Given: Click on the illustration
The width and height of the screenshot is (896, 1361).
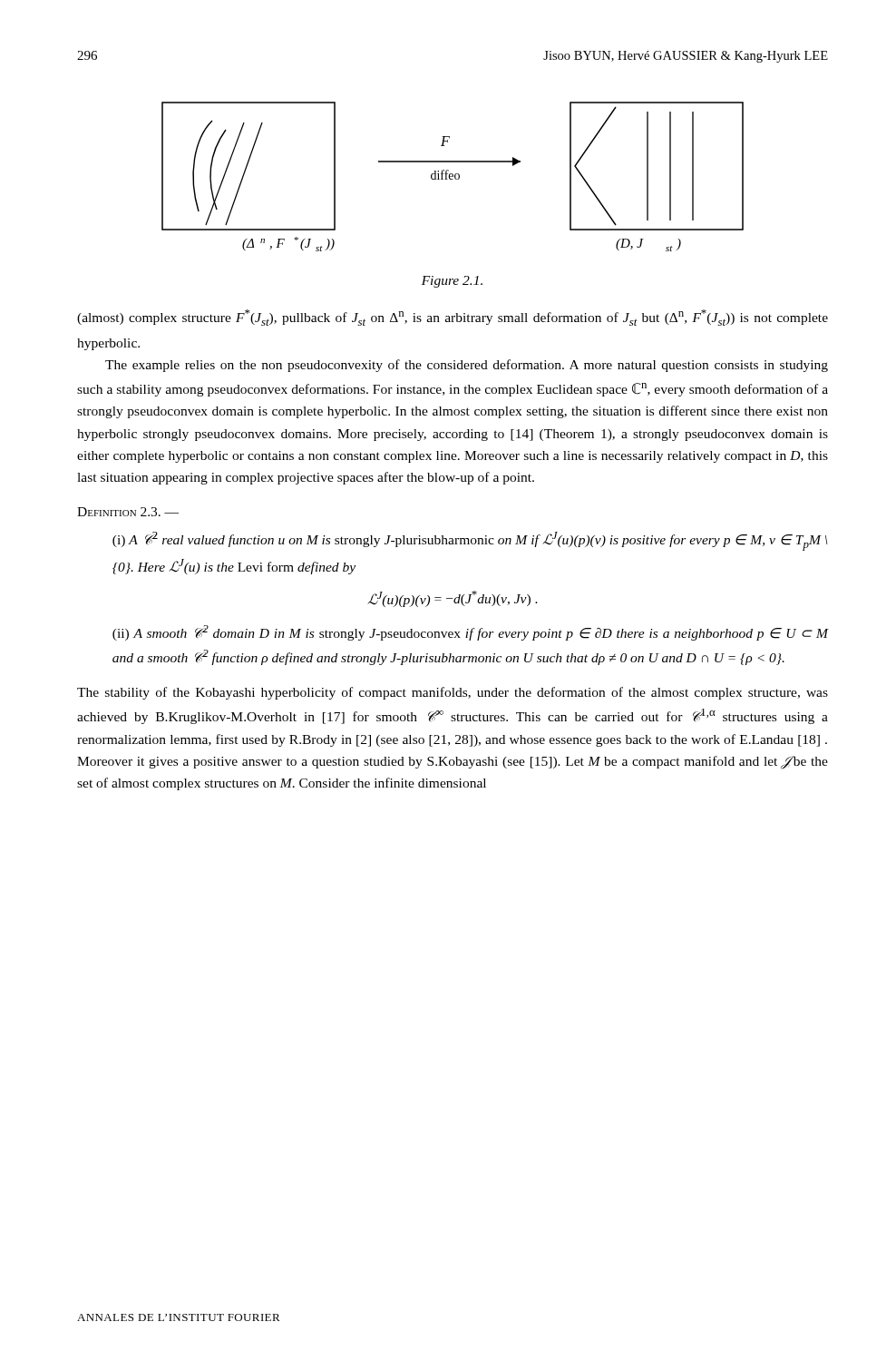Looking at the screenshot, I should pyautogui.click(x=453, y=175).
